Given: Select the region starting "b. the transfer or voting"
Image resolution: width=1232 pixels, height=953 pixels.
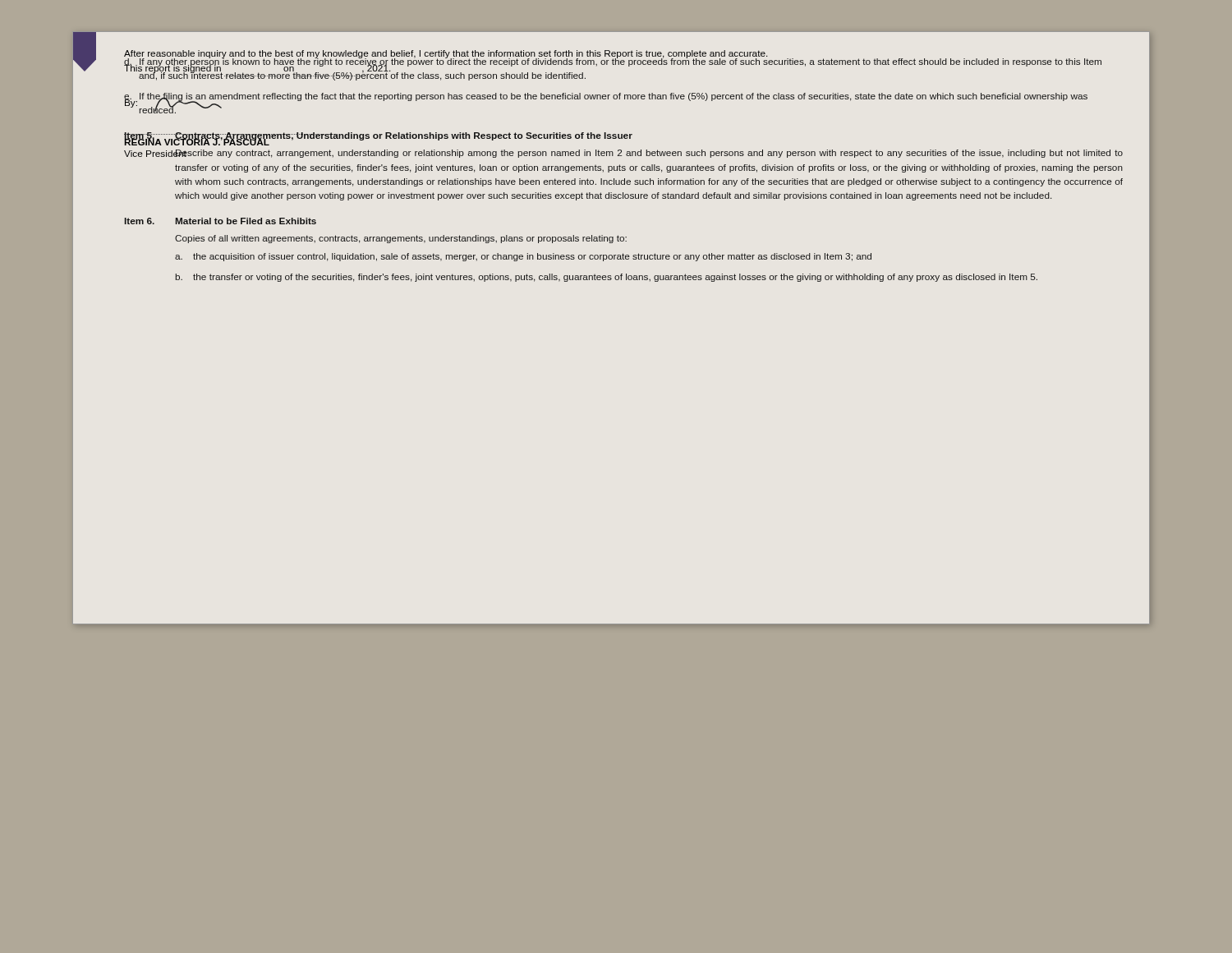Looking at the screenshot, I should point(649,277).
